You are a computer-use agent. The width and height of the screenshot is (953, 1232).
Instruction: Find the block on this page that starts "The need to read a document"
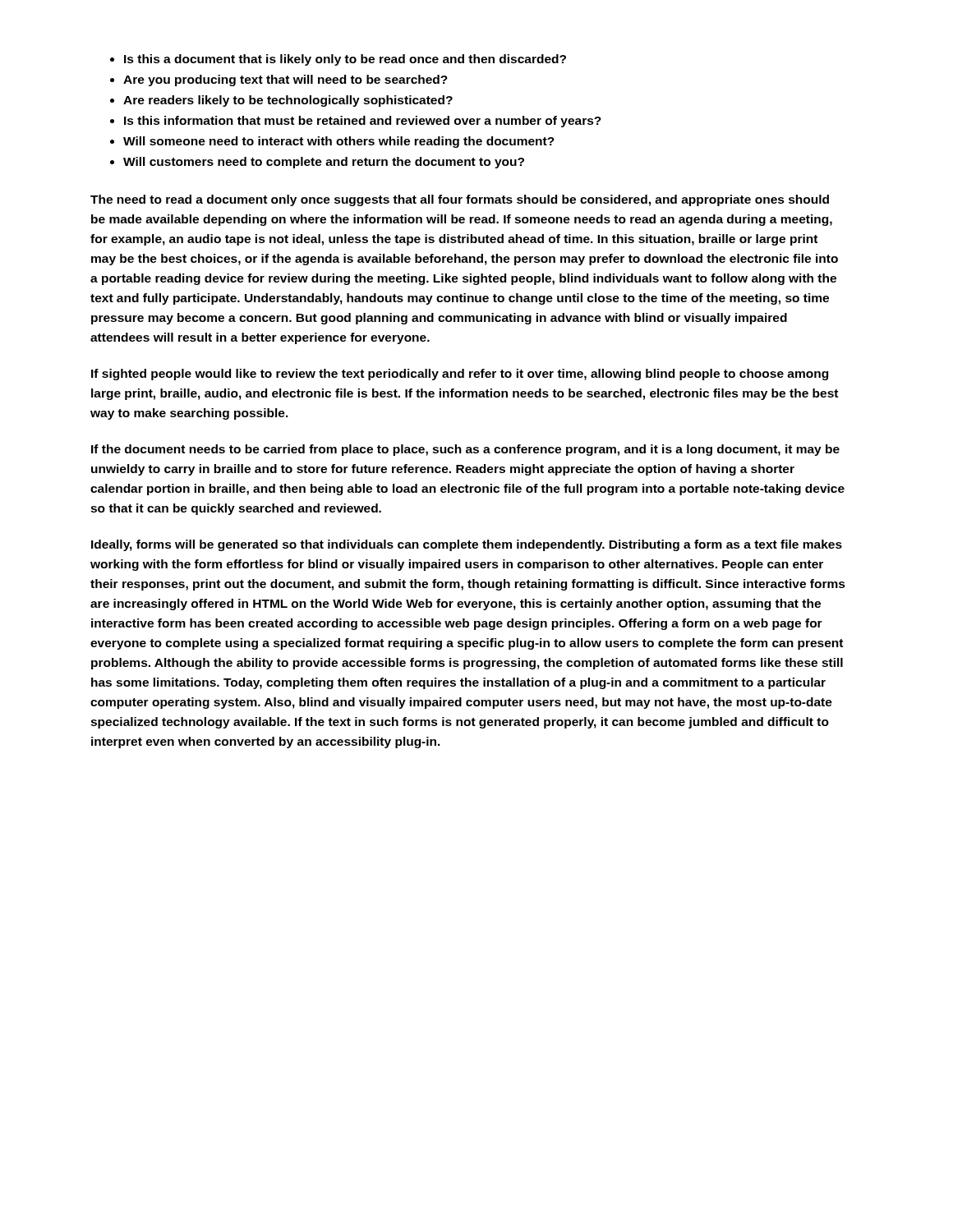(464, 268)
